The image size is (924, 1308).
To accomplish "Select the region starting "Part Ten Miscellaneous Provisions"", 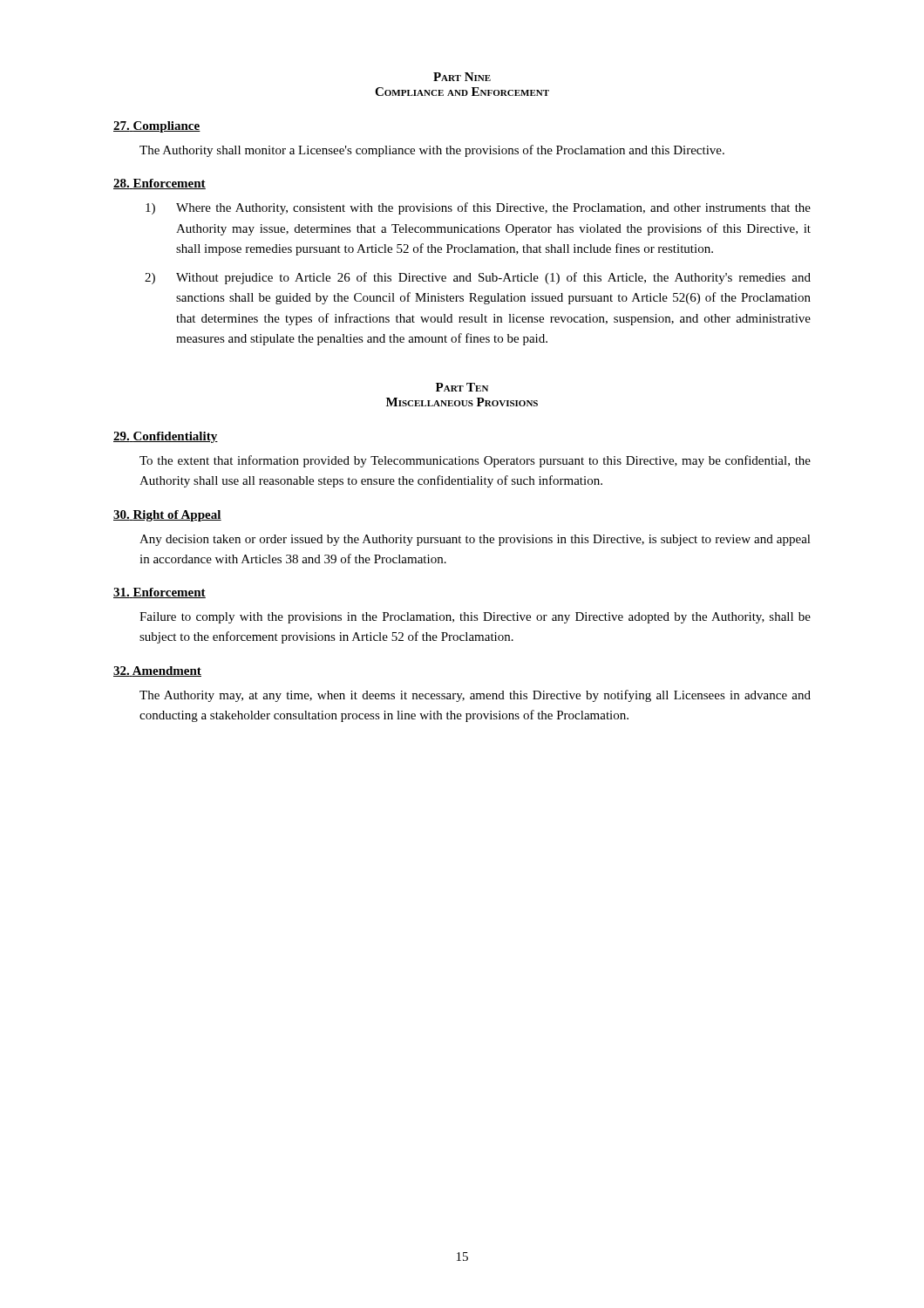I will (x=462, y=395).
